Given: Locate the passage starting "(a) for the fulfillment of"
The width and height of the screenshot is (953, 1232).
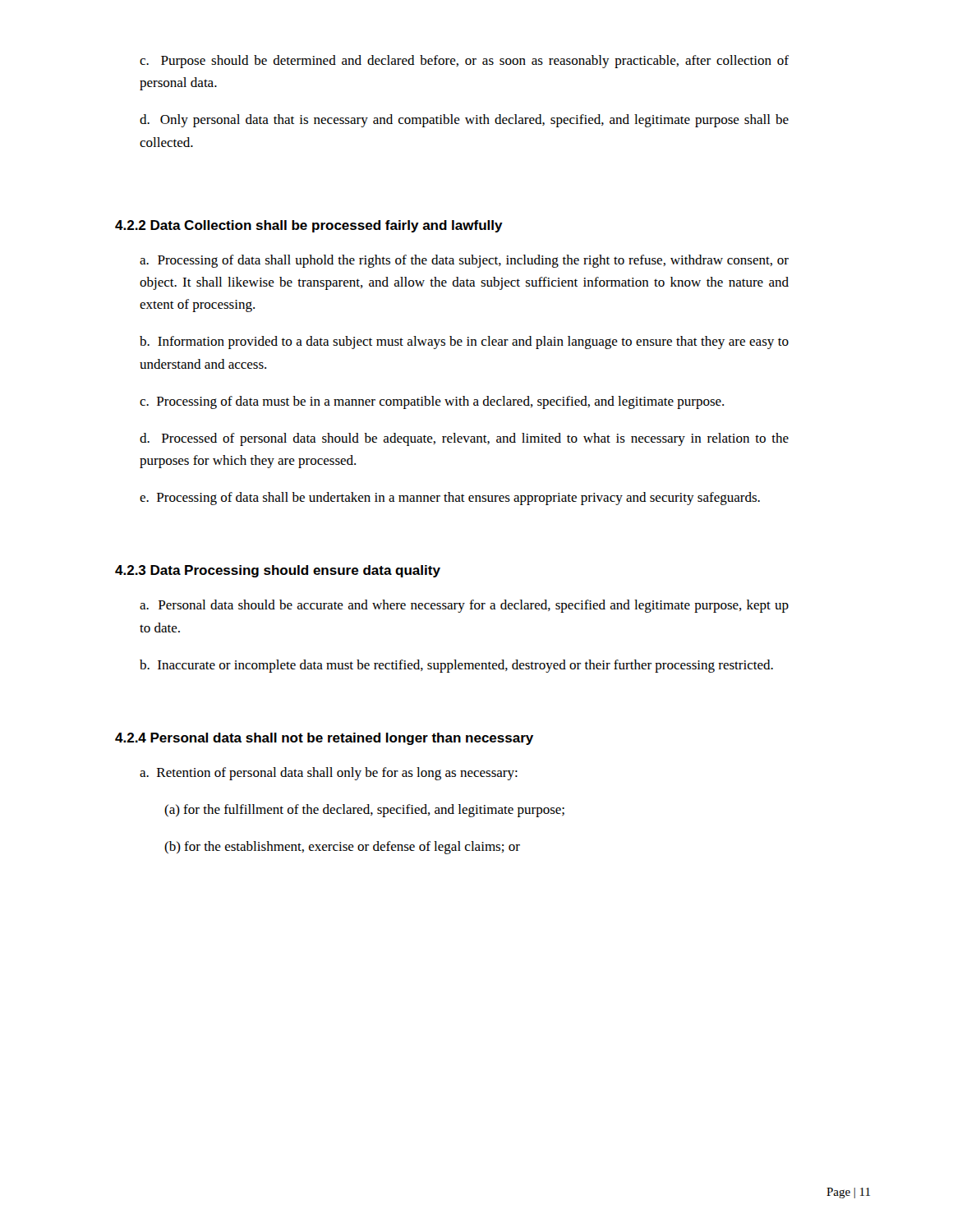Looking at the screenshot, I should coord(365,810).
